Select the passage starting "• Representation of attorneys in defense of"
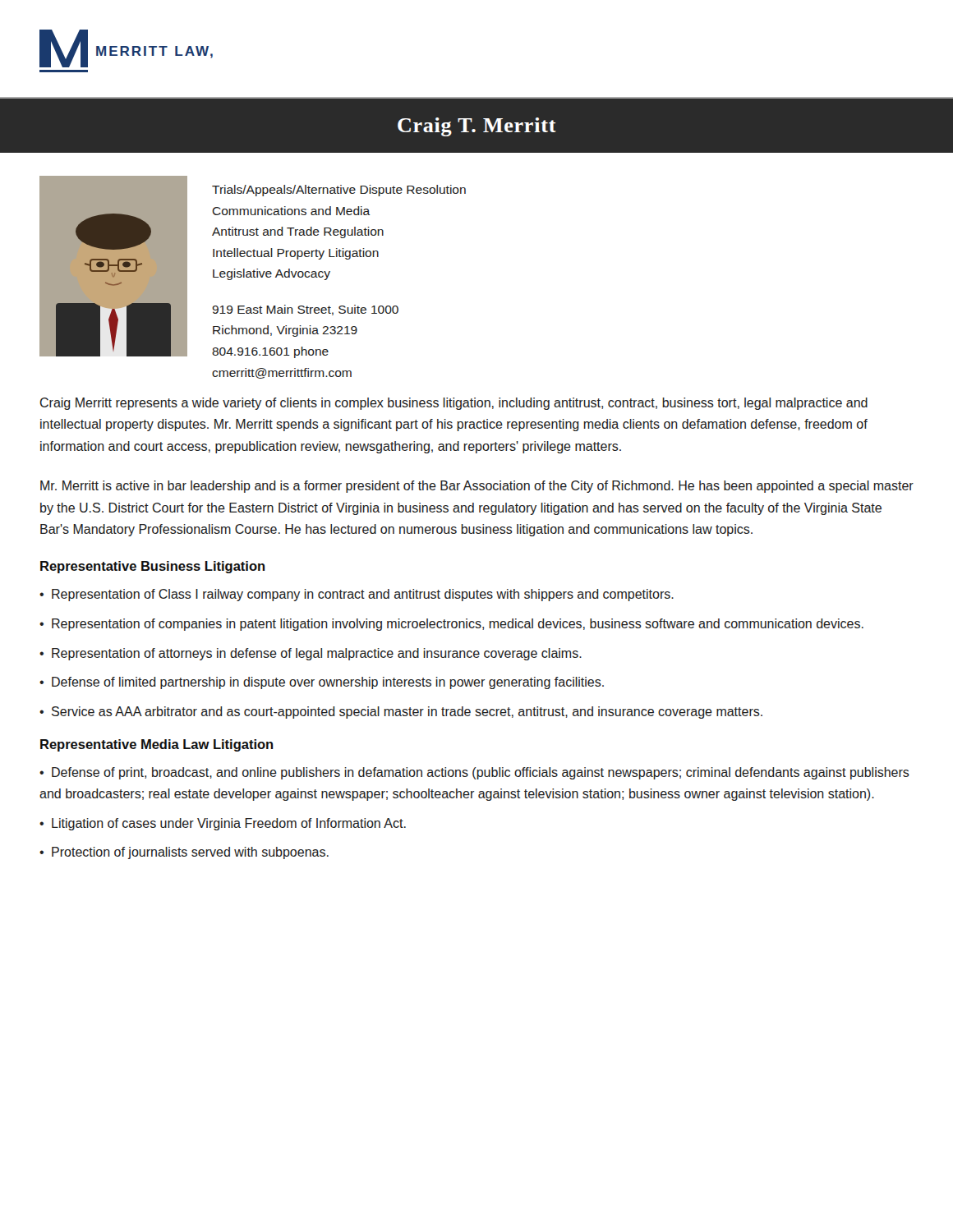This screenshot has width=953, height=1232. [311, 653]
